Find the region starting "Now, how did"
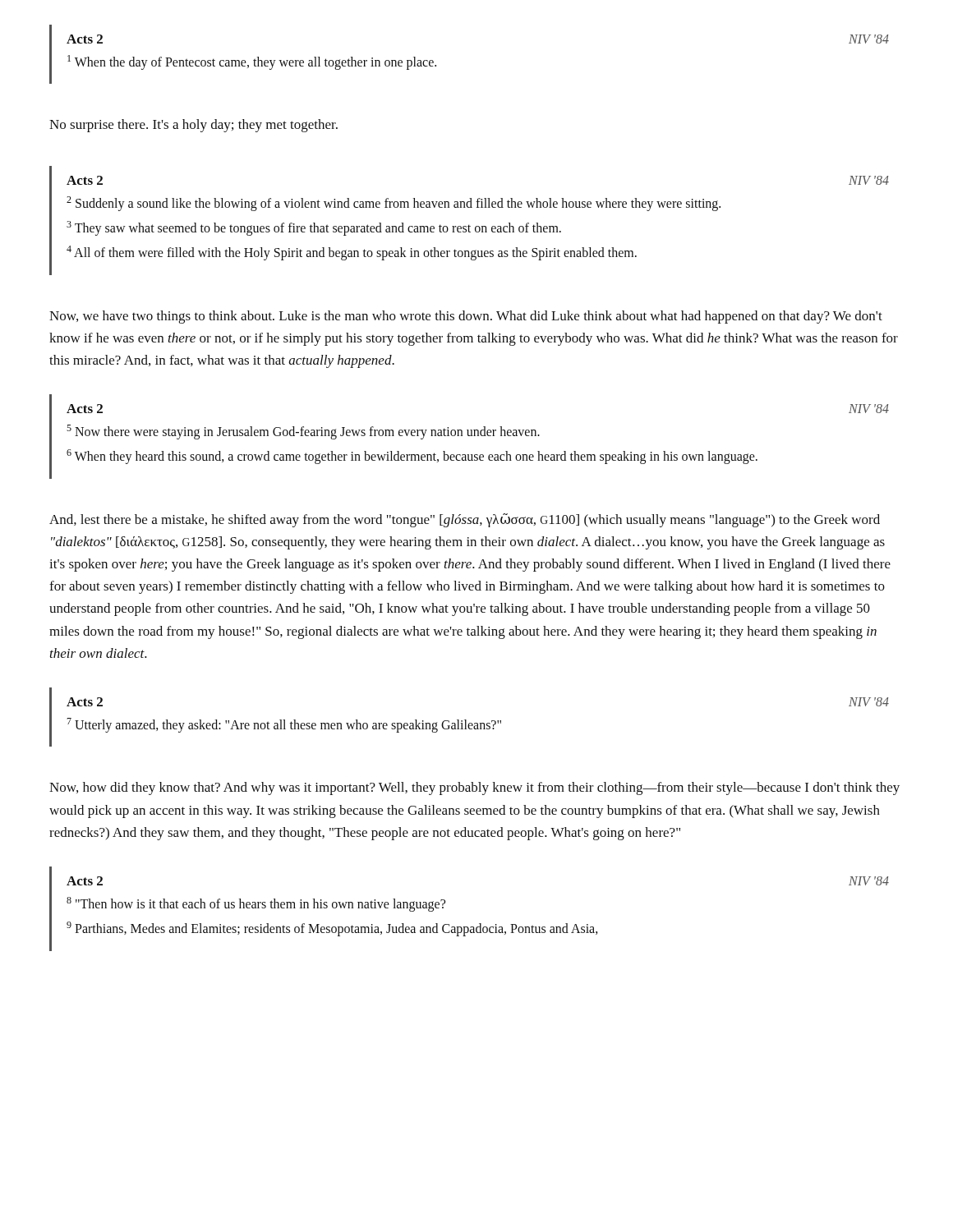This screenshot has width=953, height=1232. pos(474,810)
